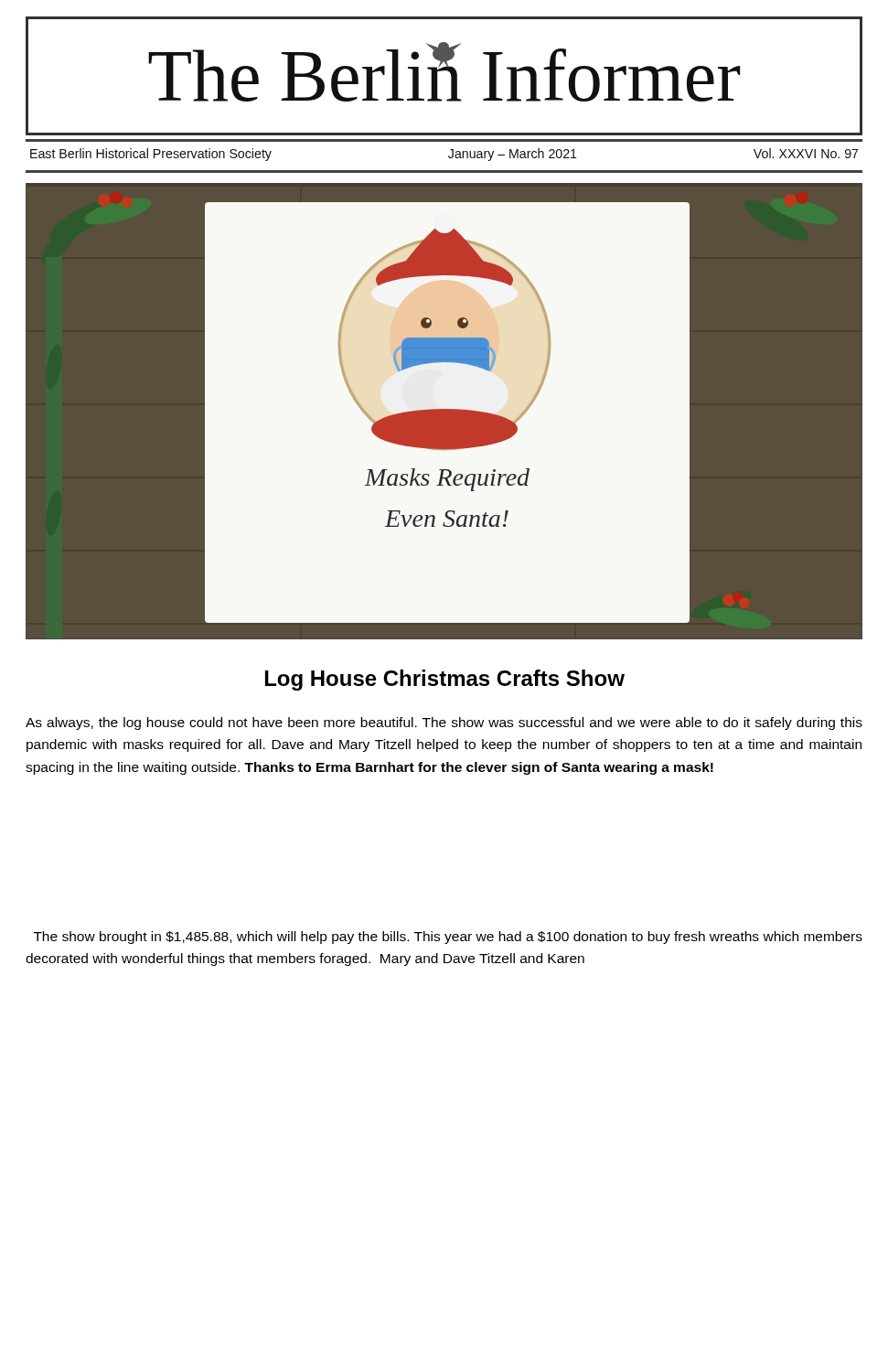This screenshot has width=888, height=1372.
Task: Select the section header that reads "Log House Christmas Crafts Show"
Action: pyautogui.click(x=444, y=678)
